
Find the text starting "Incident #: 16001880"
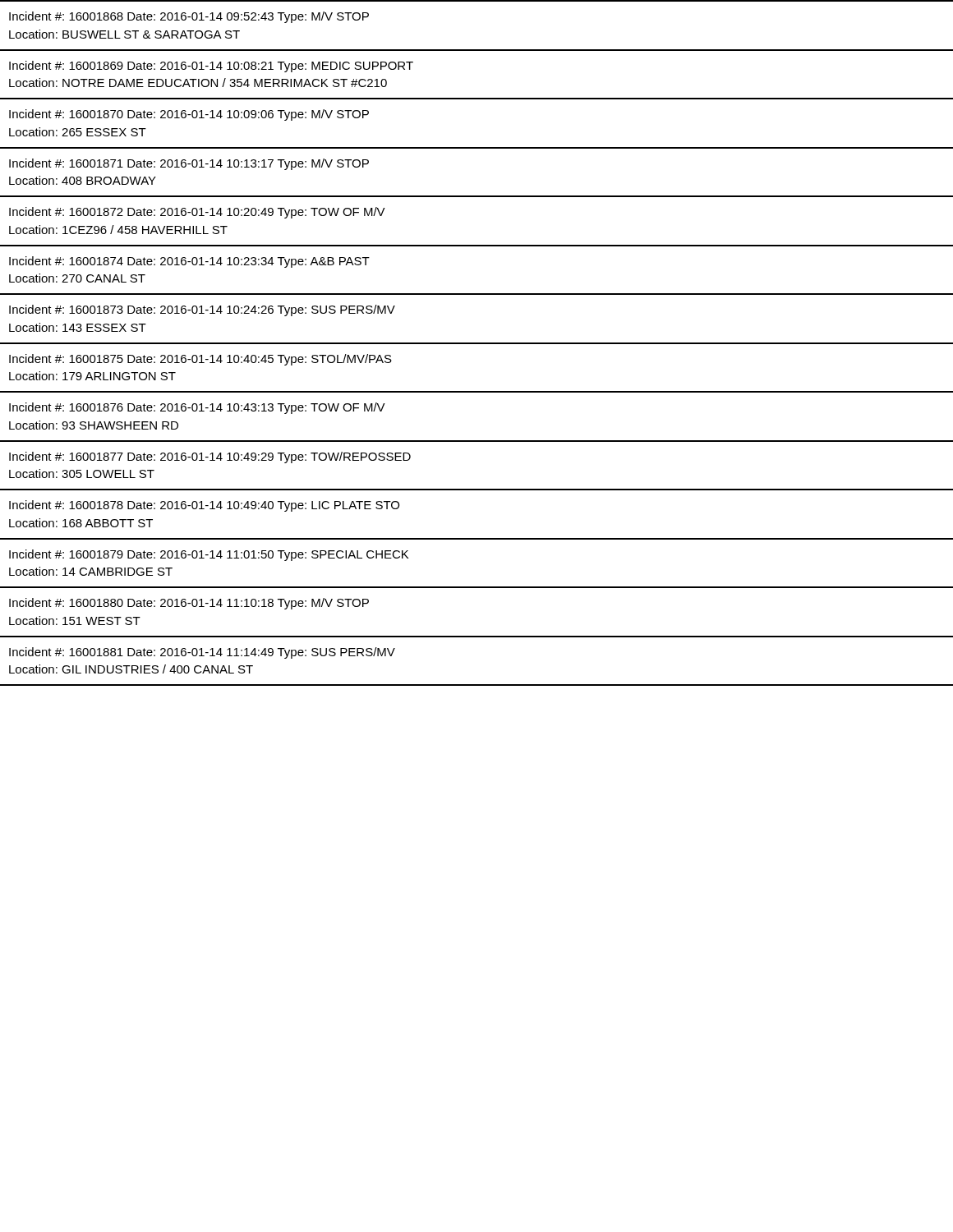coord(189,604)
